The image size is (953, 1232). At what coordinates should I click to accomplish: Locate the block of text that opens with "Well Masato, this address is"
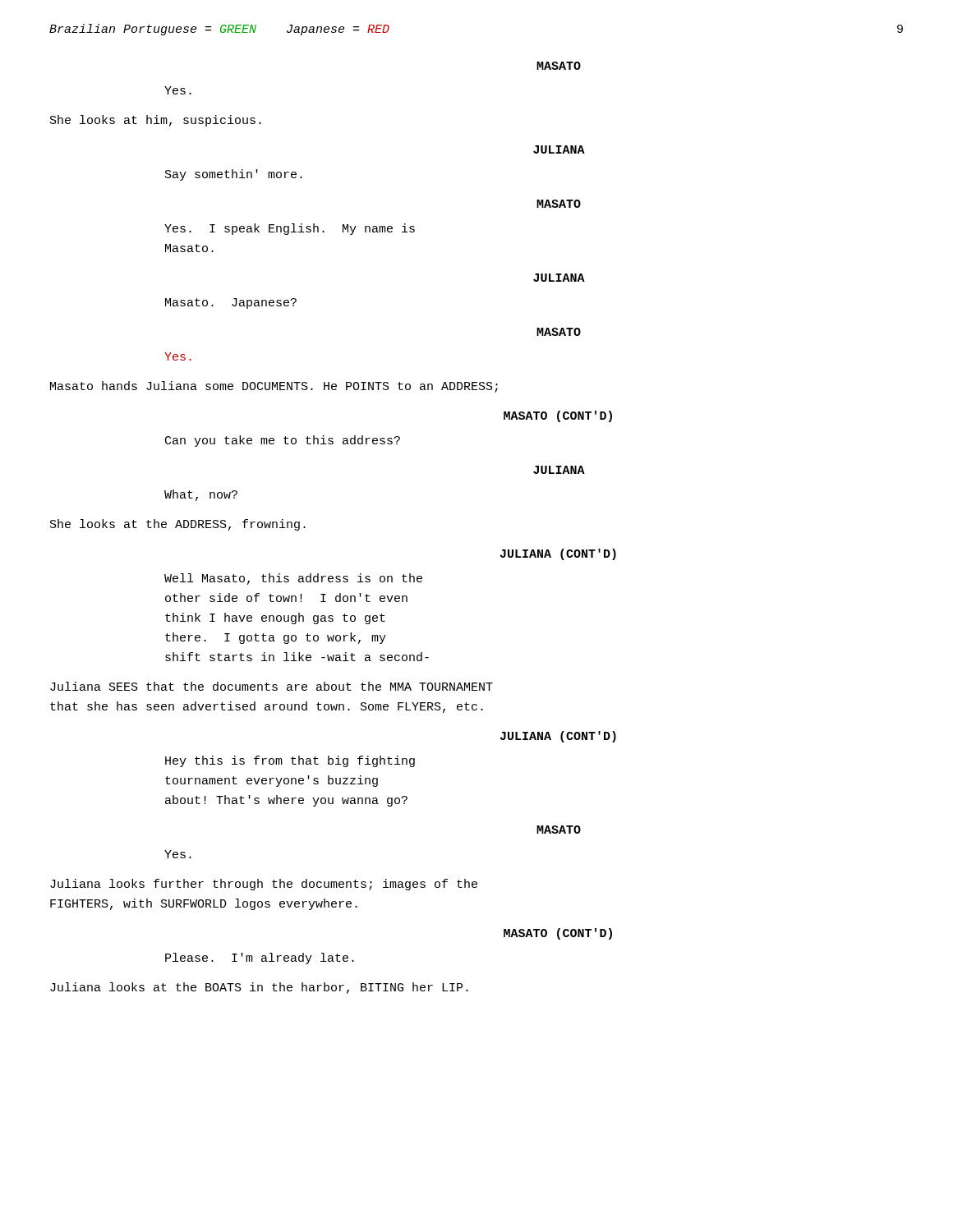[x=297, y=619]
